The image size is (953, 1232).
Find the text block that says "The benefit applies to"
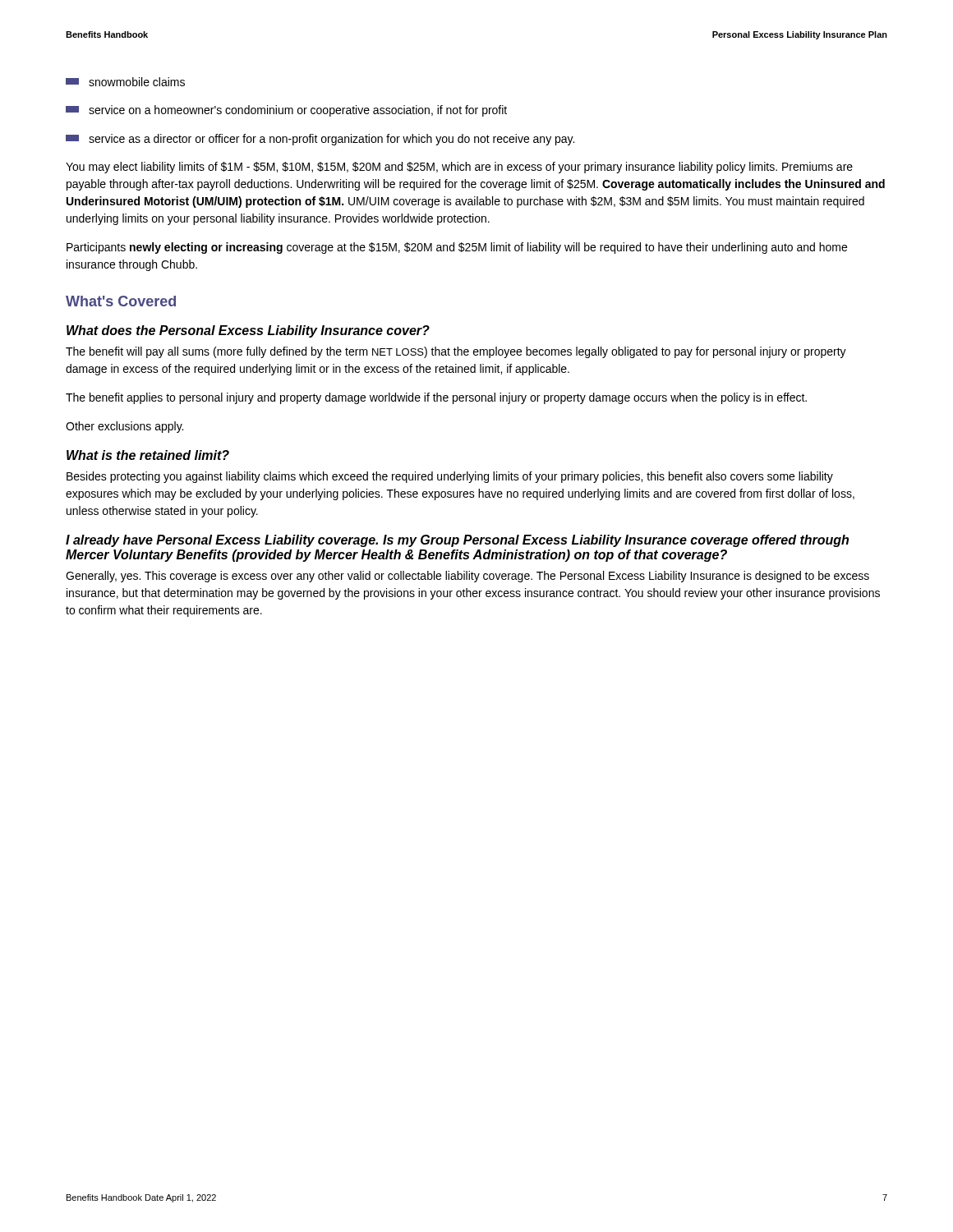coord(437,397)
